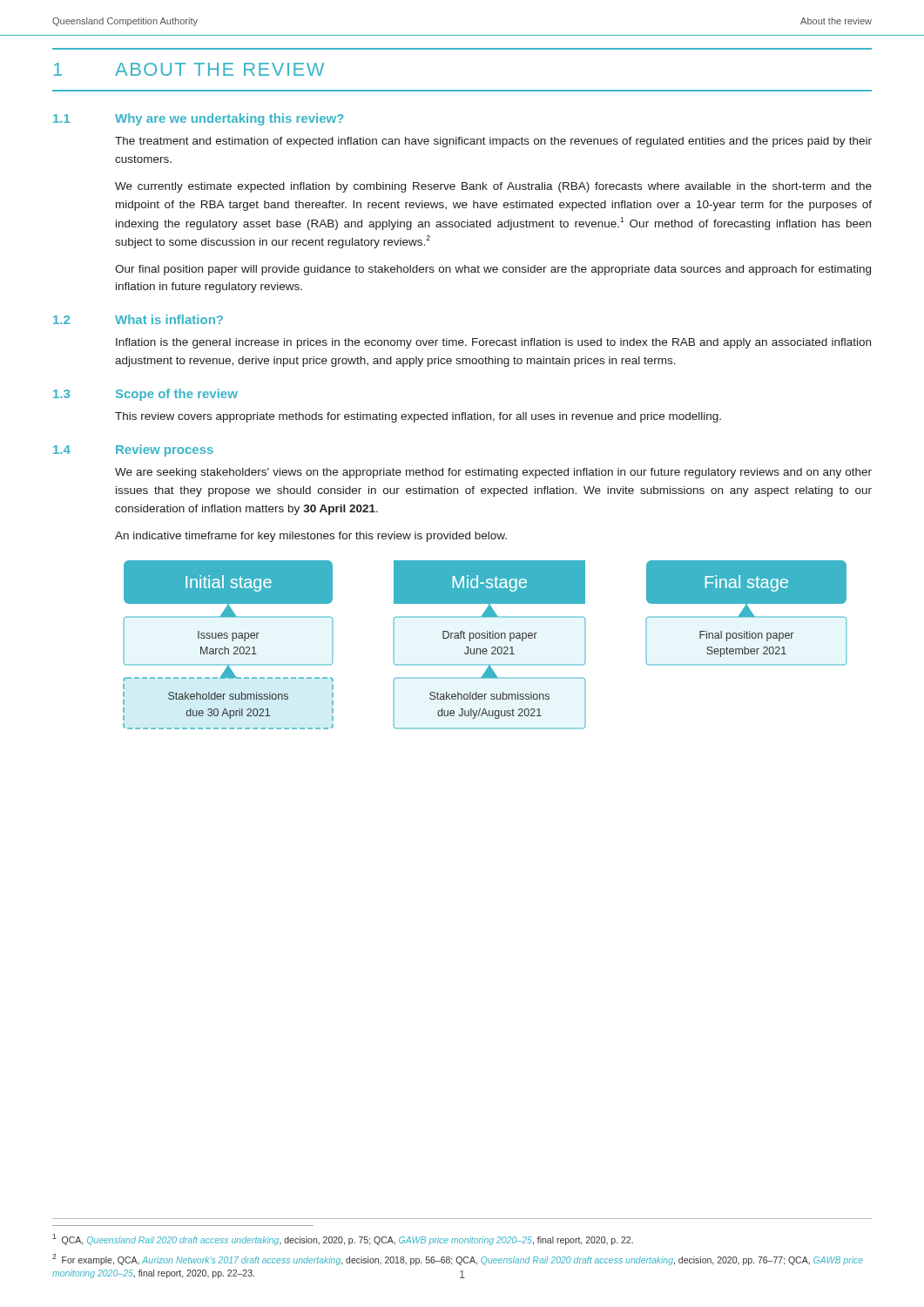Click on the passage starting "An indicative timeframe"
Image resolution: width=924 pixels, height=1307 pixels.
coord(311,535)
